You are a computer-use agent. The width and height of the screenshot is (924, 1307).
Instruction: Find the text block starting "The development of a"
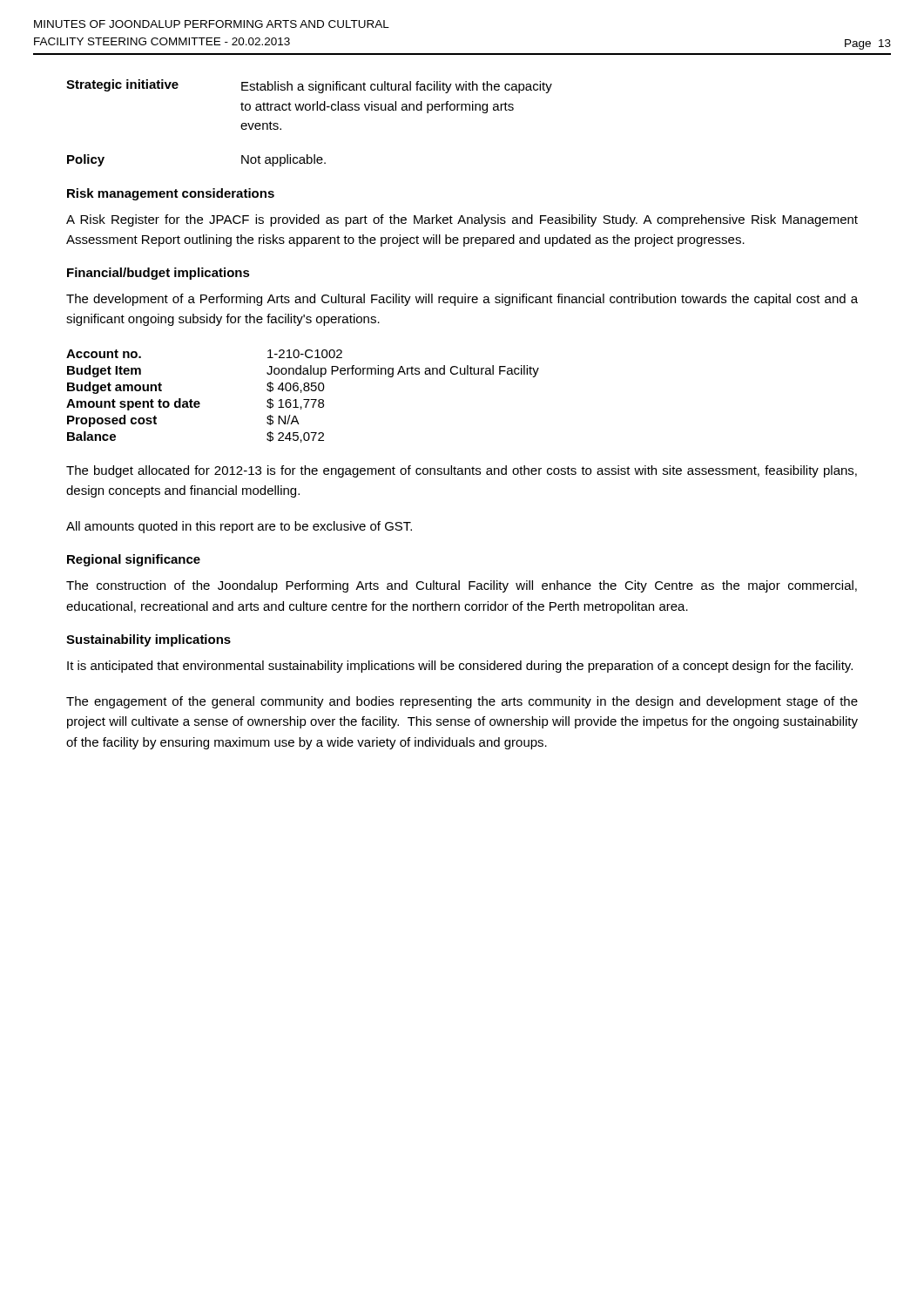462,309
